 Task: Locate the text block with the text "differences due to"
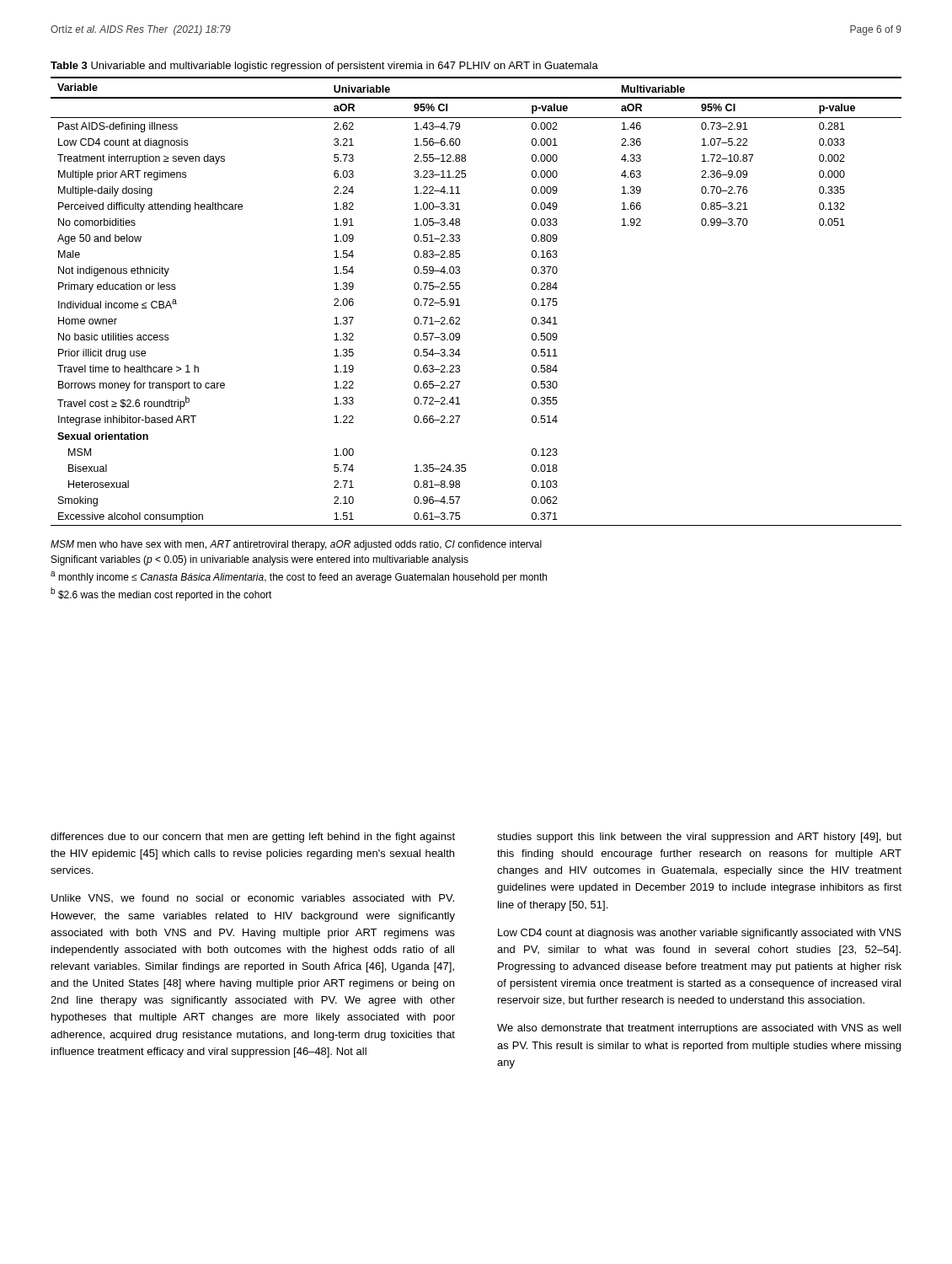[x=253, y=944]
